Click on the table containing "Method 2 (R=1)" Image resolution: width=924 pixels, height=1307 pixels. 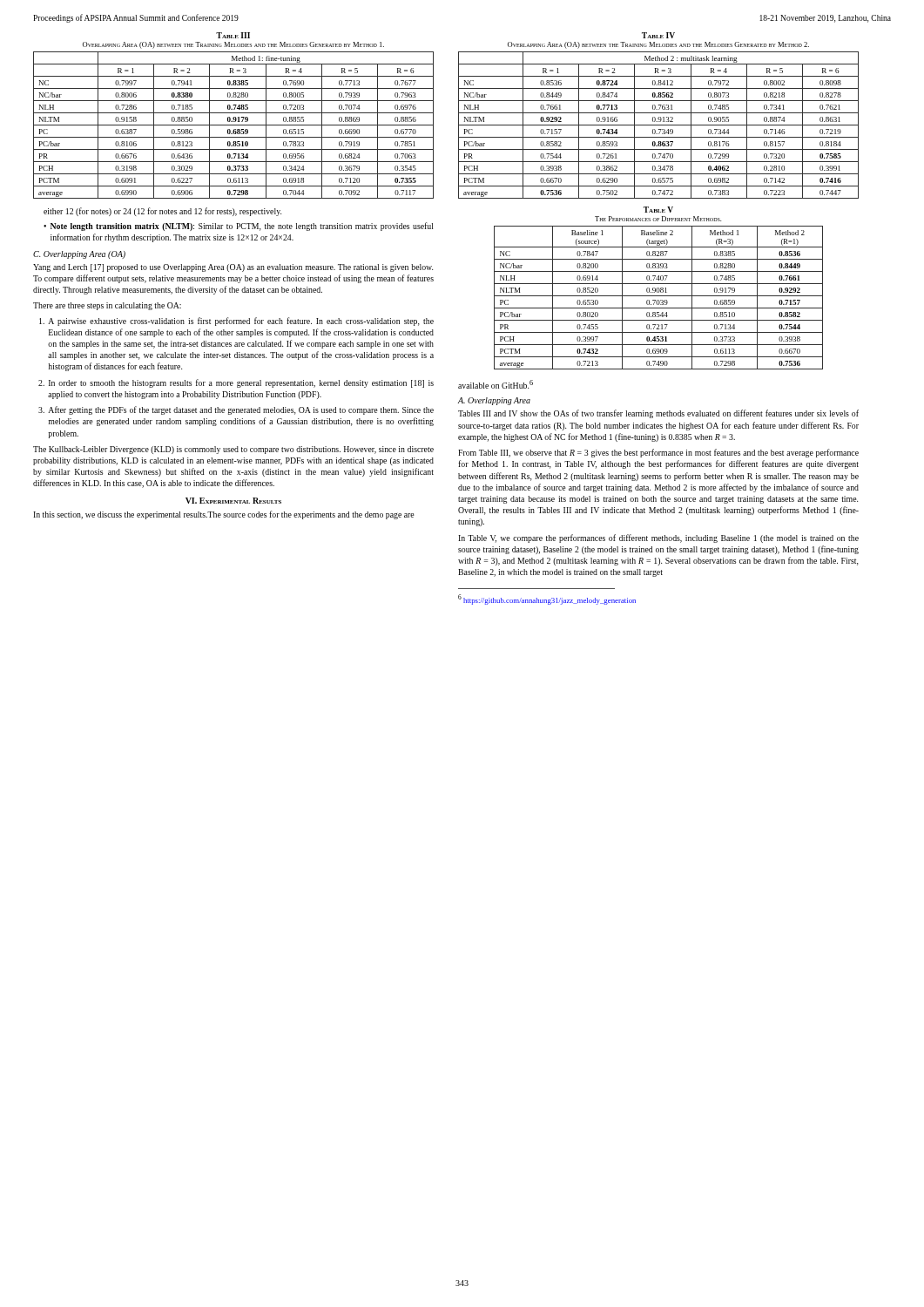click(658, 298)
